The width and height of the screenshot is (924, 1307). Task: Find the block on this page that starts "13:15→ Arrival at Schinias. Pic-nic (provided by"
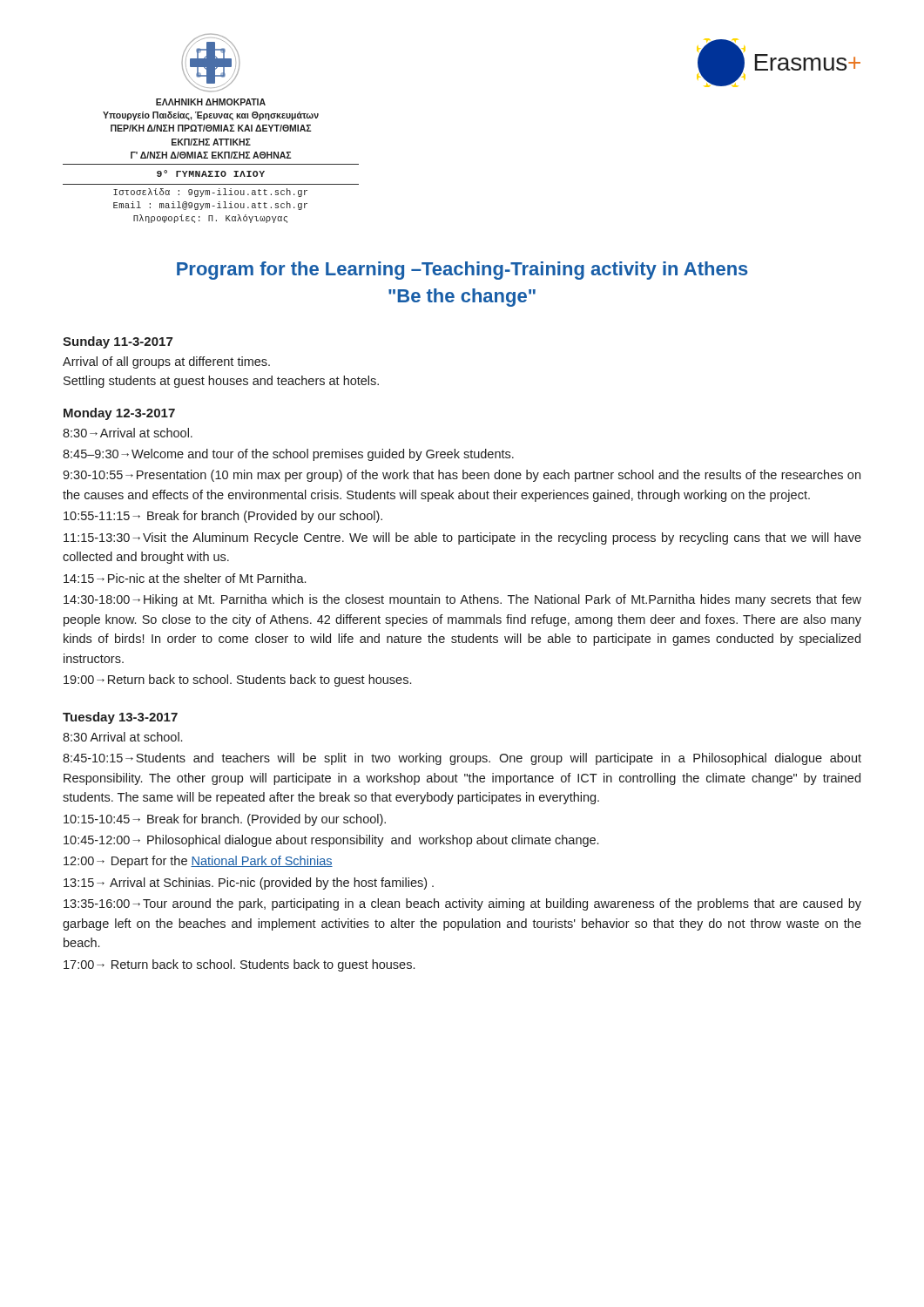(249, 883)
